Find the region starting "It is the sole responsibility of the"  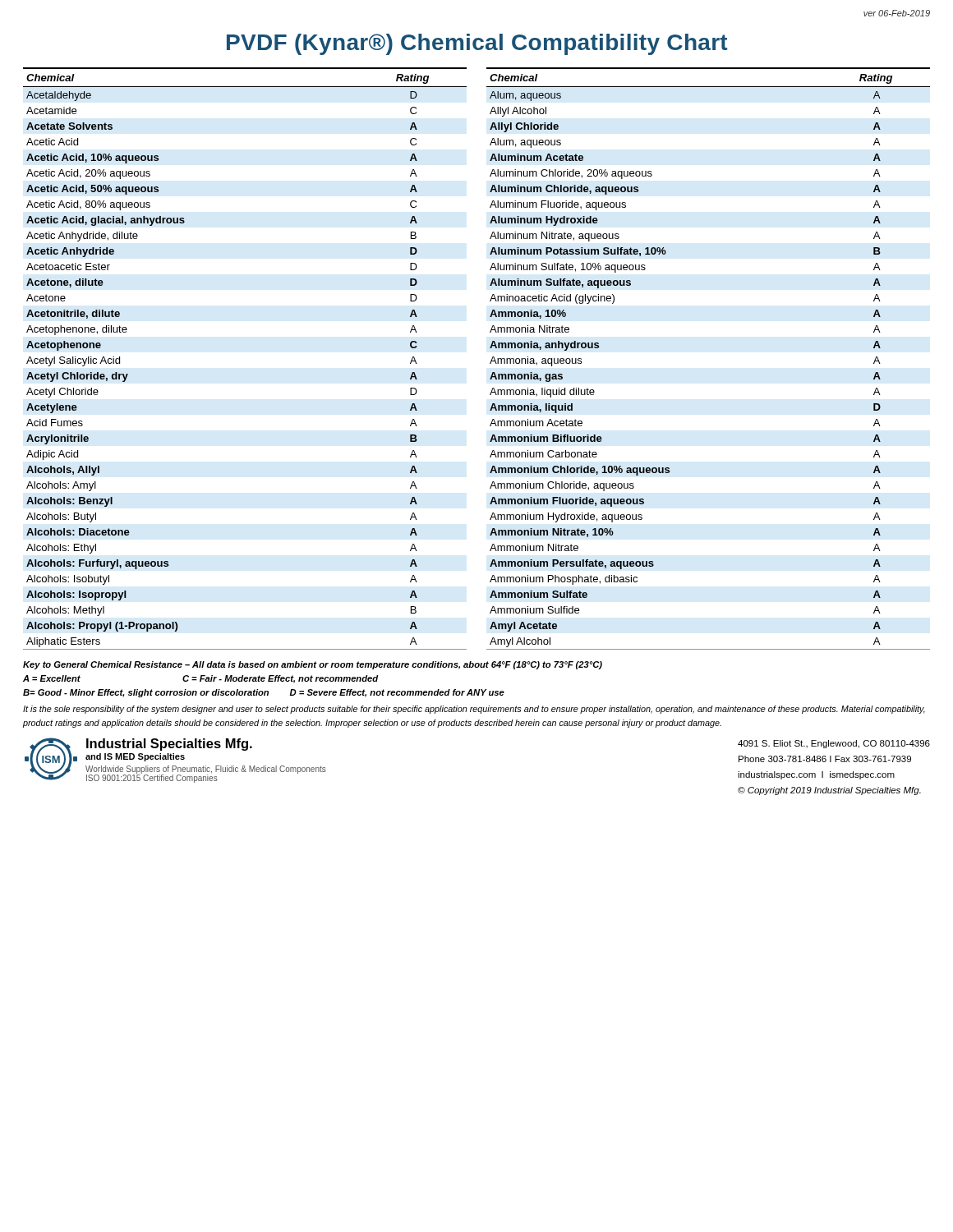[x=474, y=716]
